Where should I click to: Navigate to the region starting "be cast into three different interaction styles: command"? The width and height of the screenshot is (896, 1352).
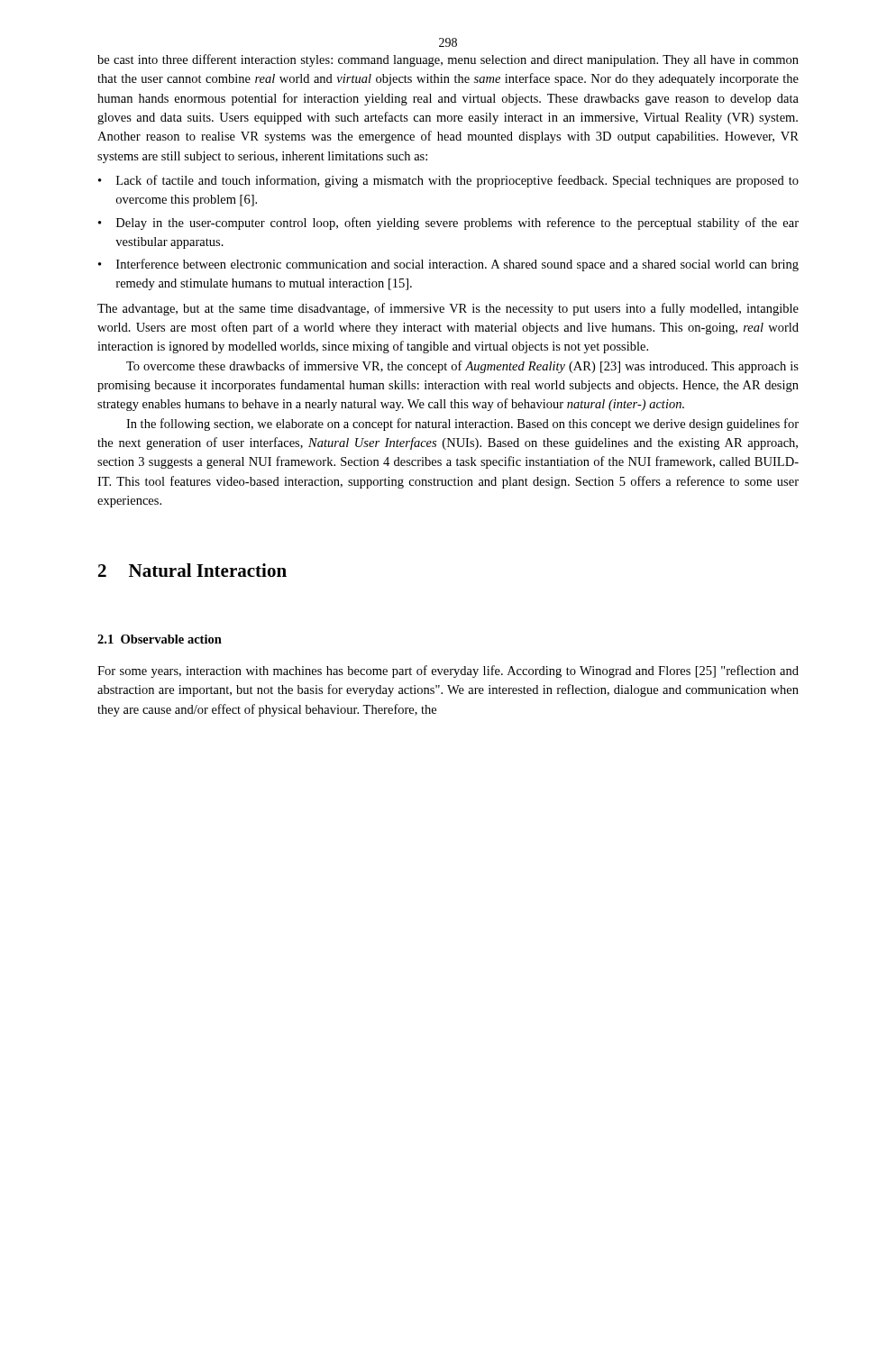(448, 108)
